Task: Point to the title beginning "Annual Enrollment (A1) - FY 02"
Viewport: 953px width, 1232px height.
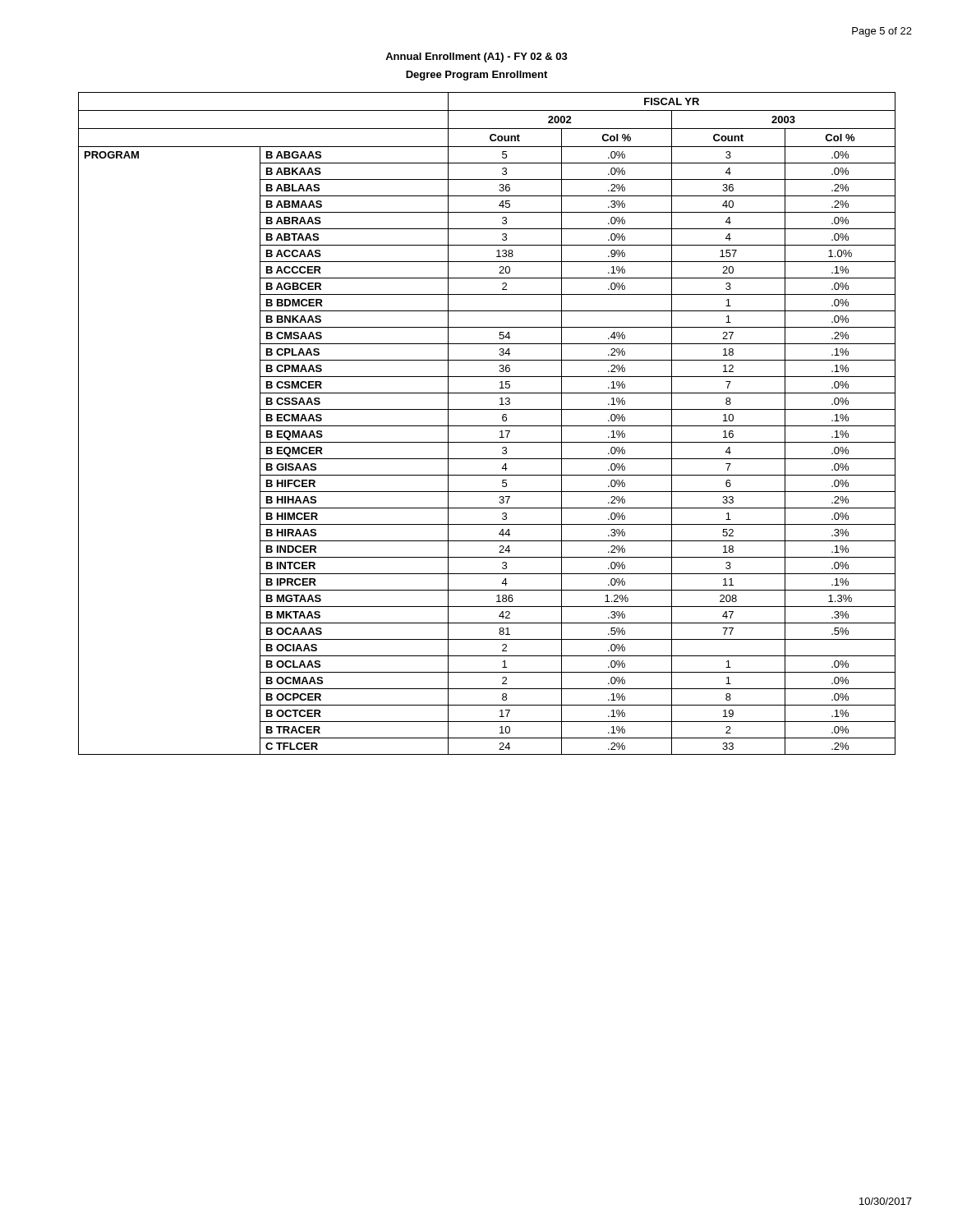Action: coord(476,65)
